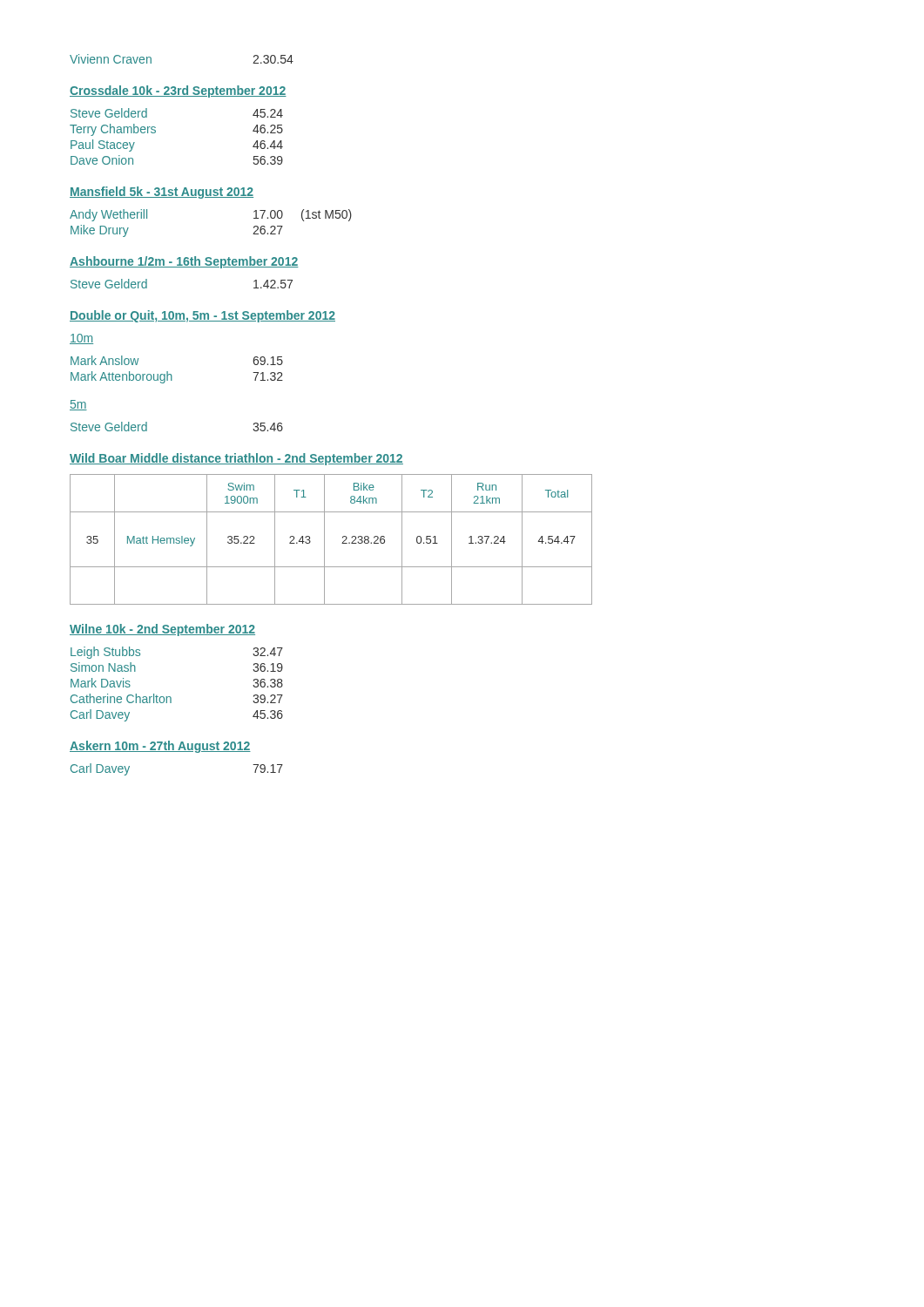The height and width of the screenshot is (1307, 924).
Task: Find the section header on this page that starts "Wild Boar Middle distance triathlon -"
Action: (236, 458)
